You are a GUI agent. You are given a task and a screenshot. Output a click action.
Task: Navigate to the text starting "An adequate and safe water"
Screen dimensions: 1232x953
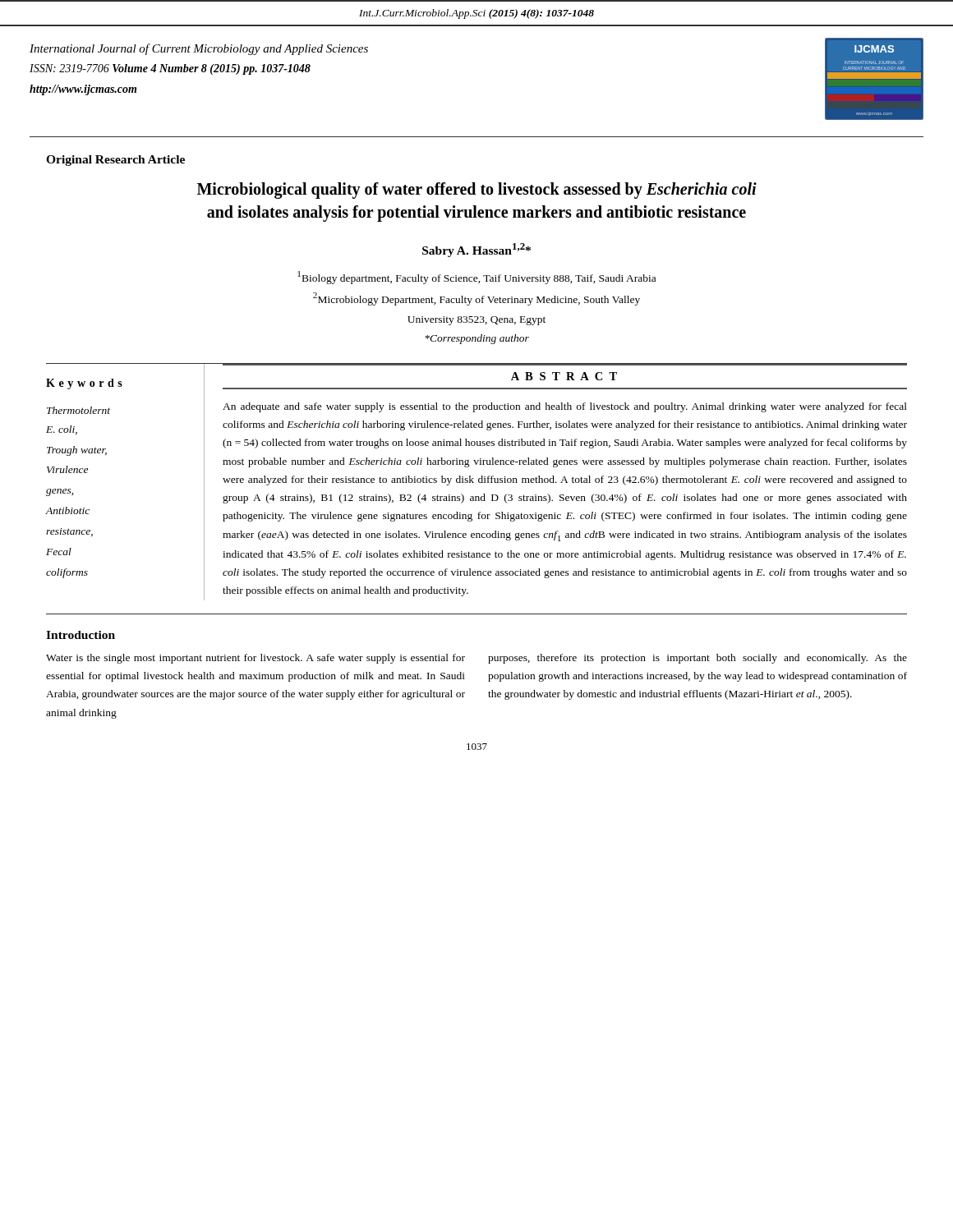point(565,498)
